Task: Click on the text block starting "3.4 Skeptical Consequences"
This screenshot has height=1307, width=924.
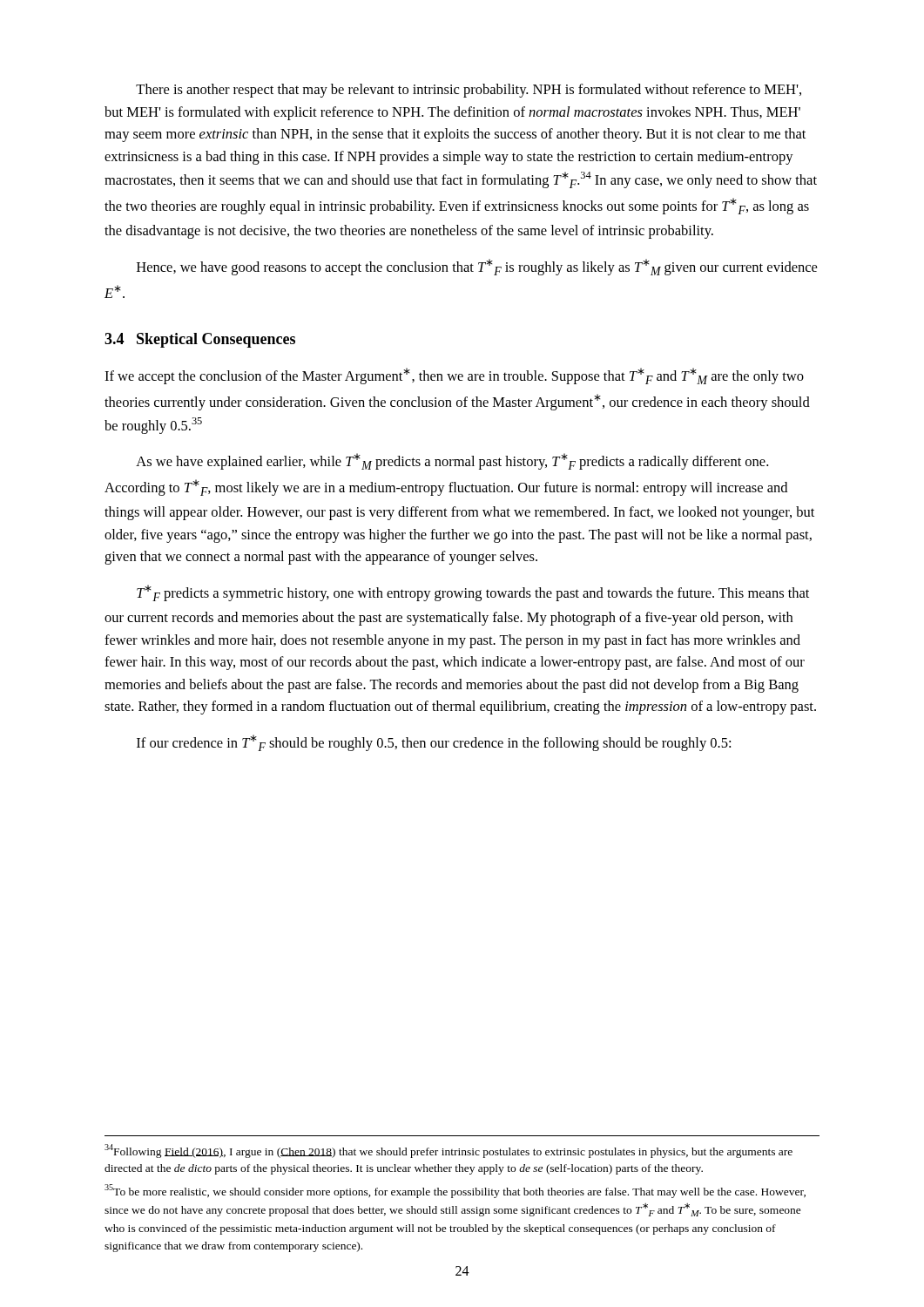Action: [x=200, y=339]
